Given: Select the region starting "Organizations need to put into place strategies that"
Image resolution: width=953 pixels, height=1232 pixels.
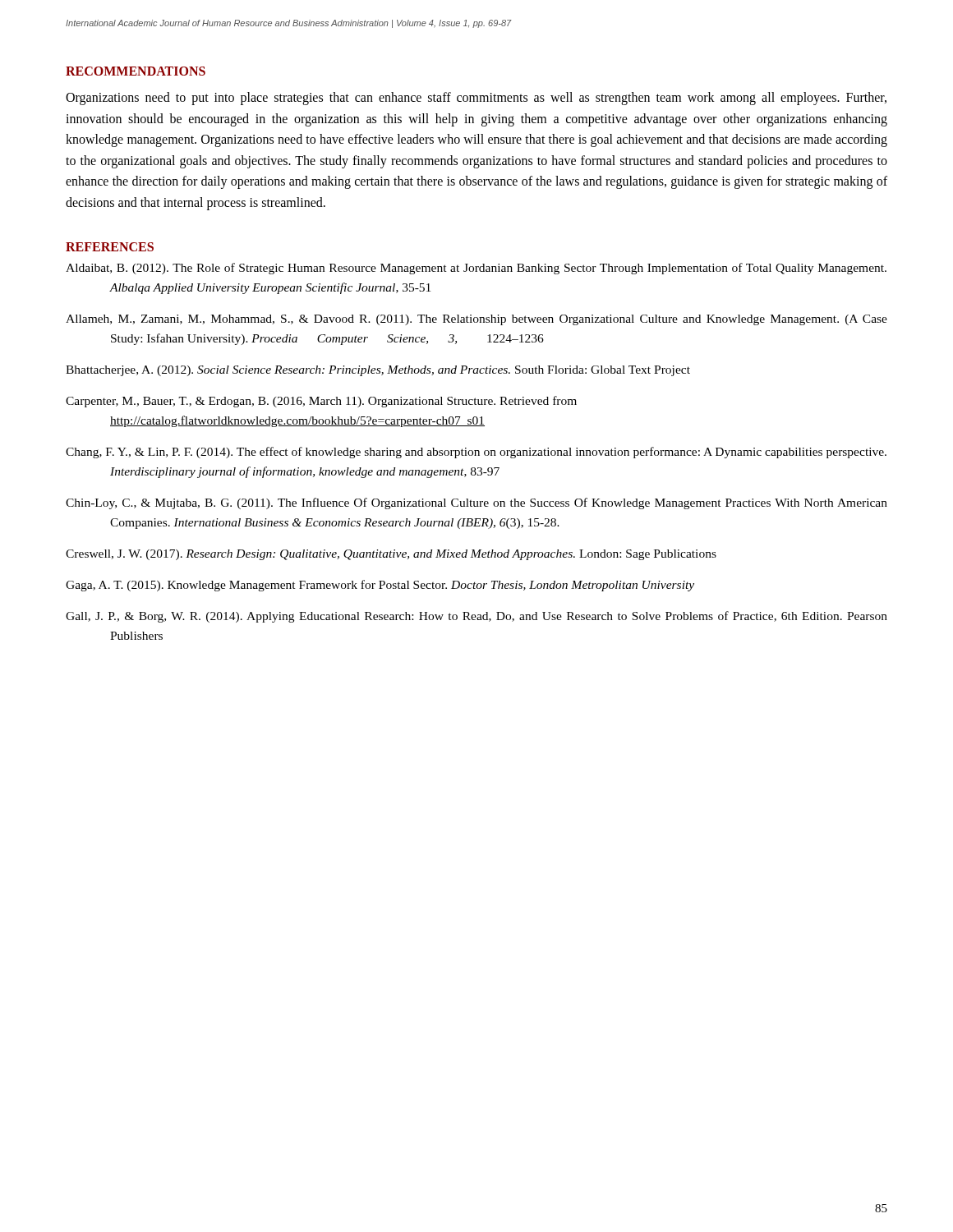Looking at the screenshot, I should [x=476, y=150].
